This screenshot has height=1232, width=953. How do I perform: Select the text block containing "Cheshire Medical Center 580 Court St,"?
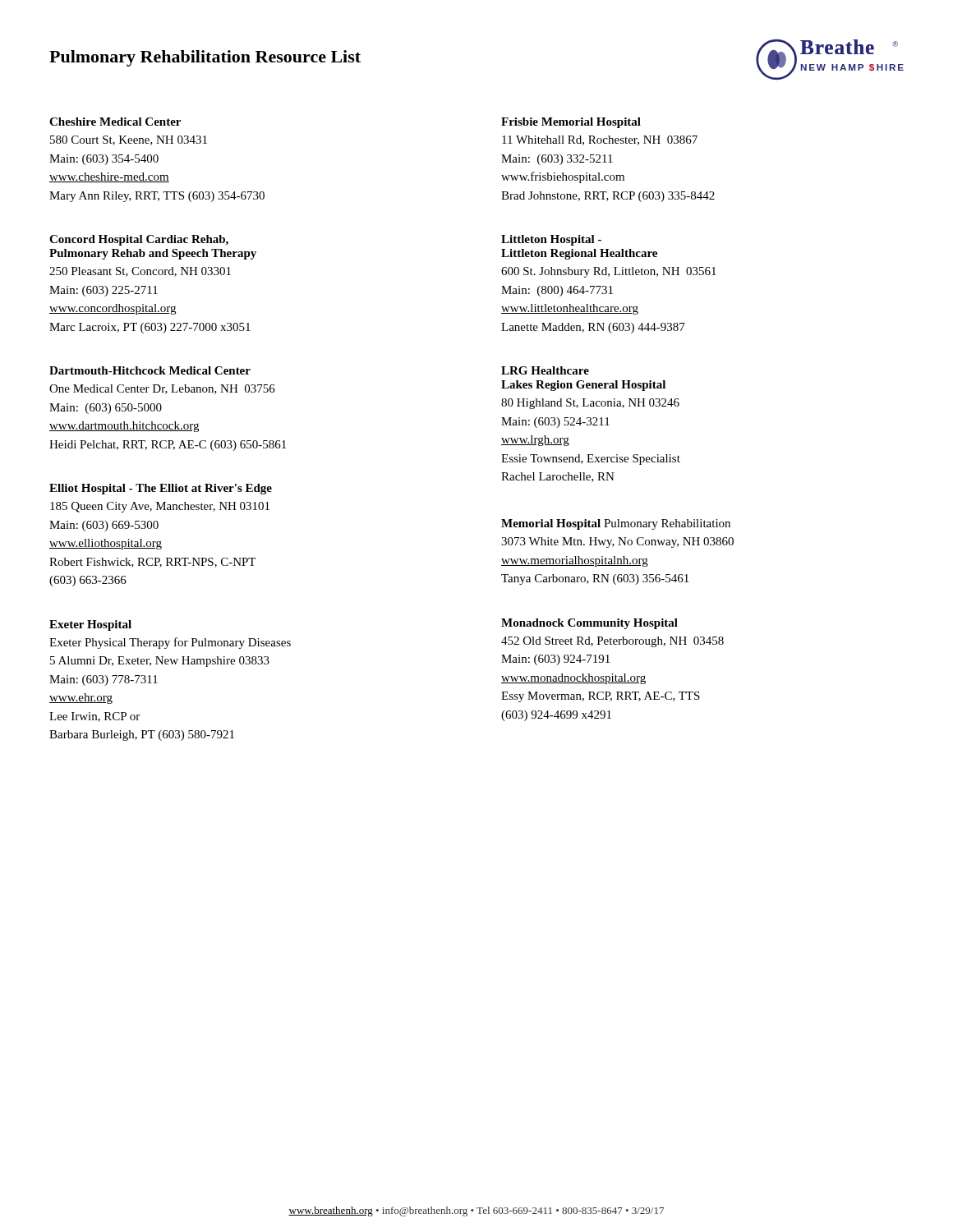(x=115, y=122)
